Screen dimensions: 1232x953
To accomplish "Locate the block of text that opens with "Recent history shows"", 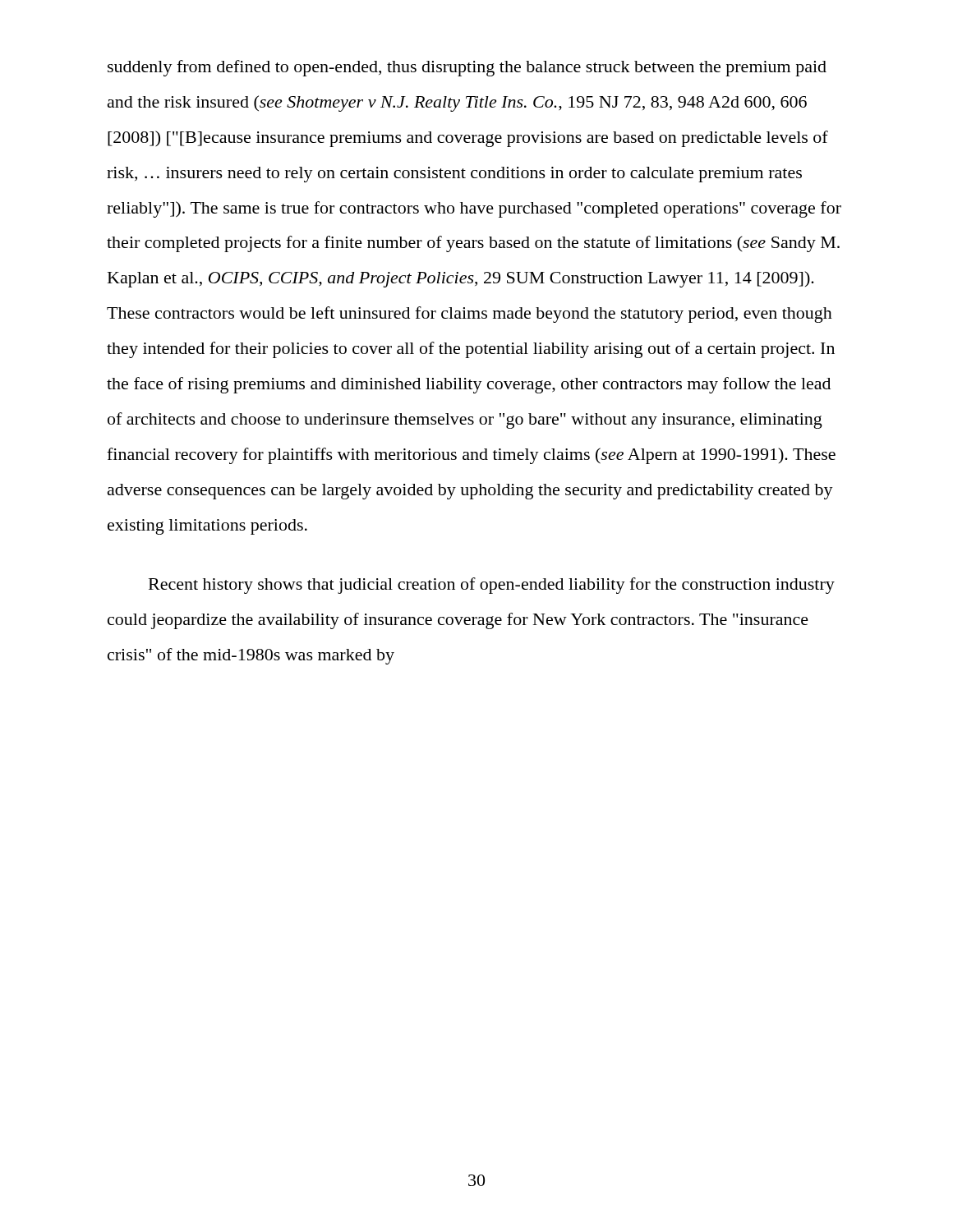I will pos(471,619).
